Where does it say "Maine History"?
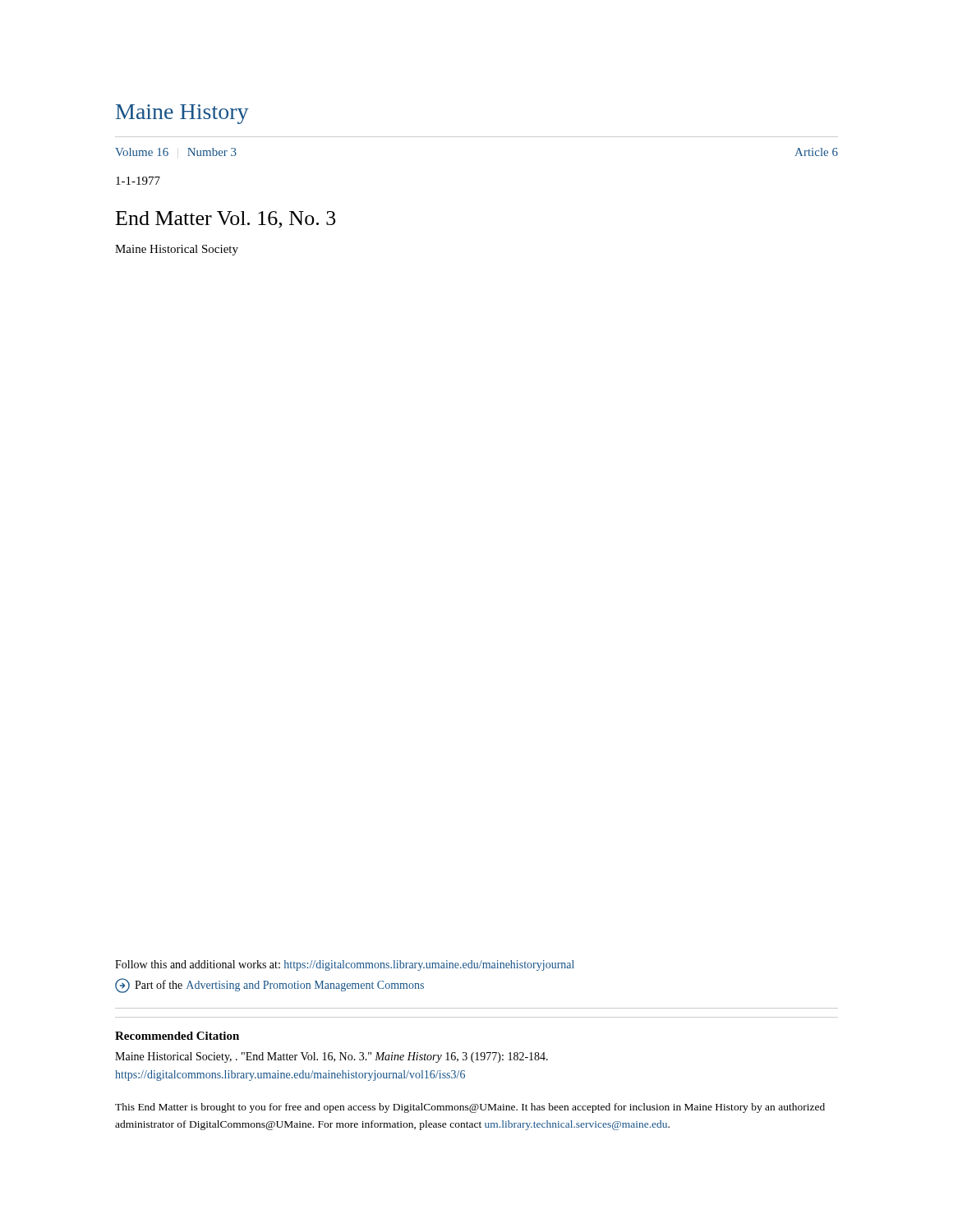Screen dimensions: 1232x953 pos(182,111)
